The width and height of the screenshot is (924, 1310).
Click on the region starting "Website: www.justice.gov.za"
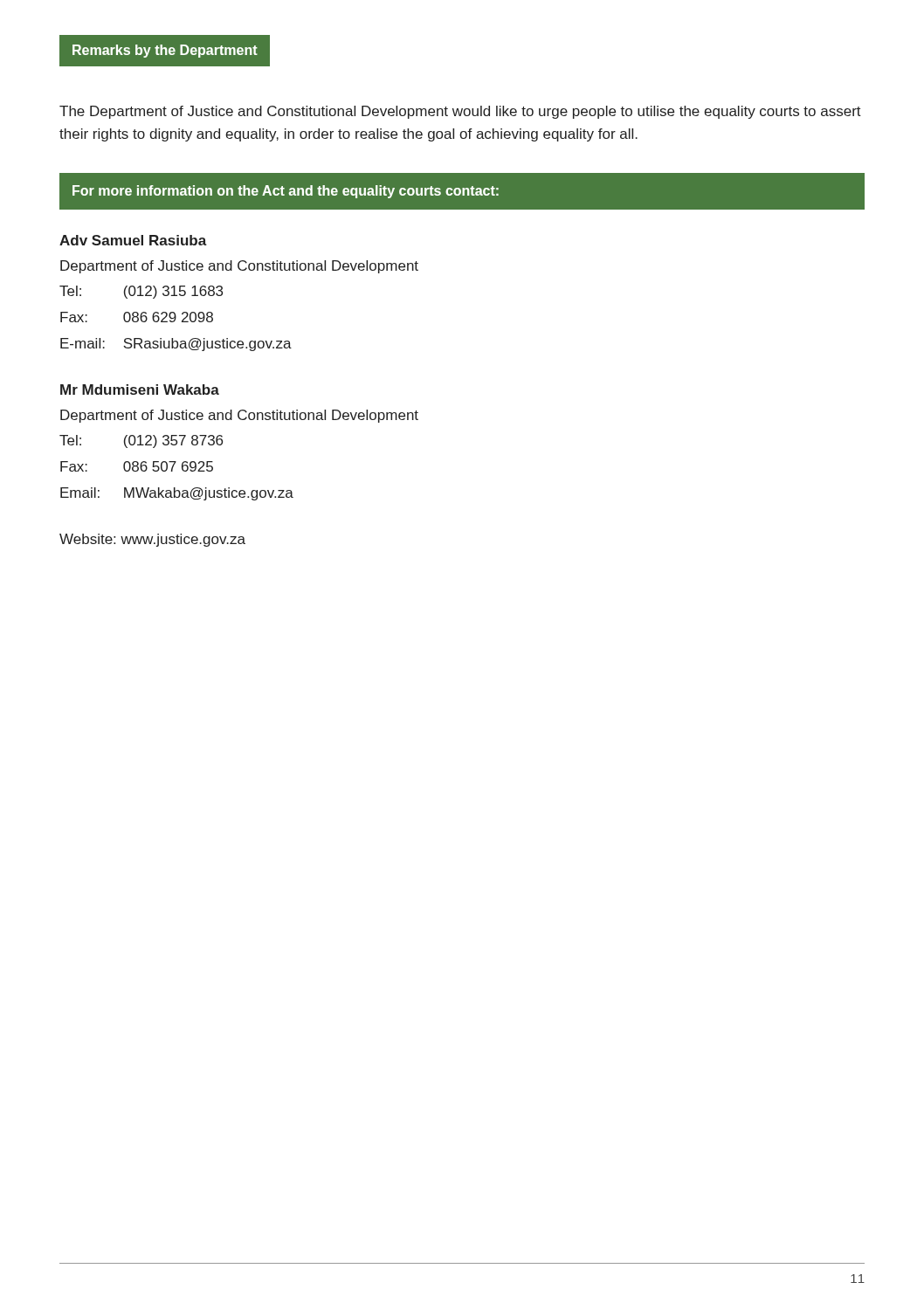(x=152, y=540)
